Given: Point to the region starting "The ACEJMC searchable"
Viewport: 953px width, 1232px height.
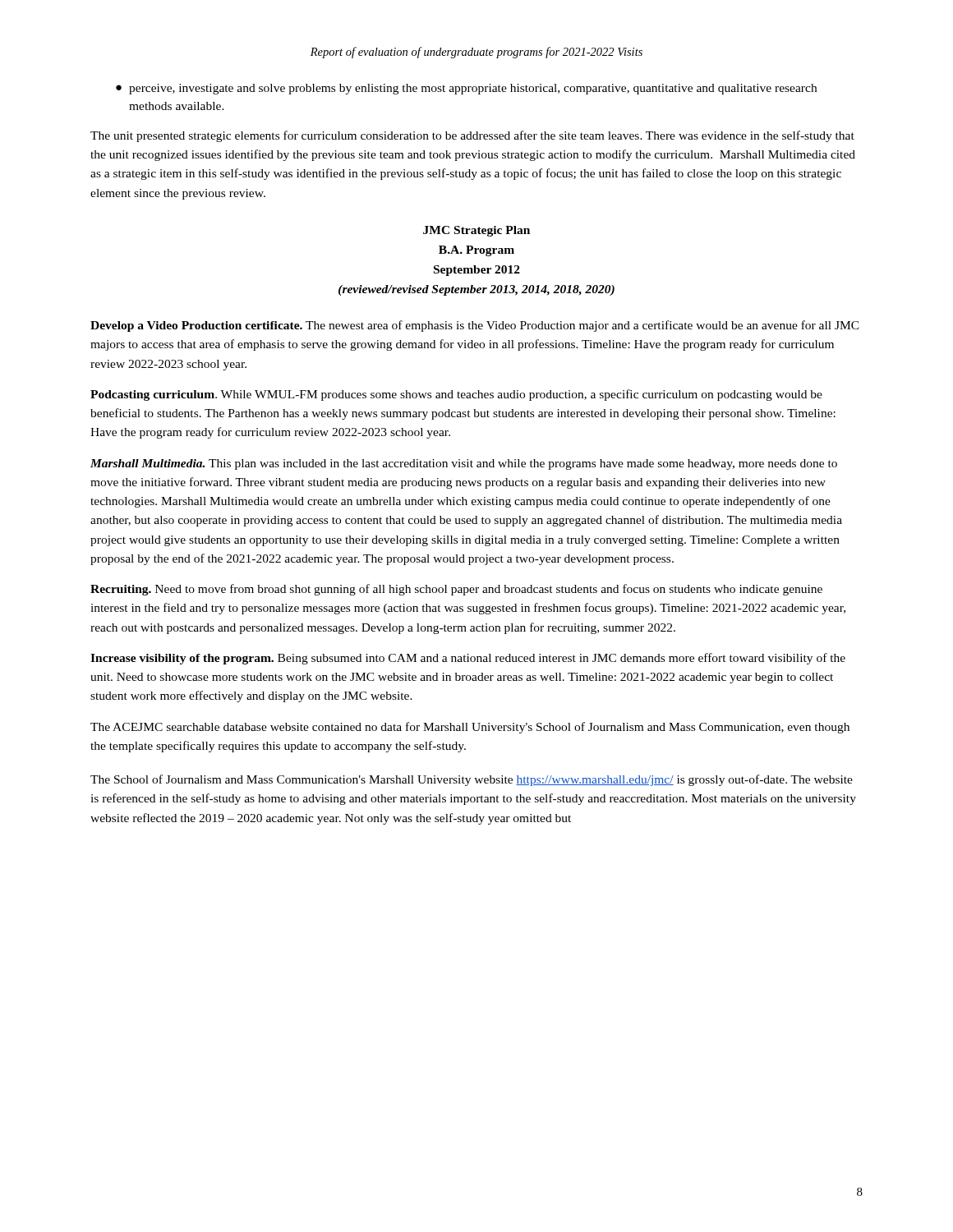Looking at the screenshot, I should pyautogui.click(x=470, y=736).
